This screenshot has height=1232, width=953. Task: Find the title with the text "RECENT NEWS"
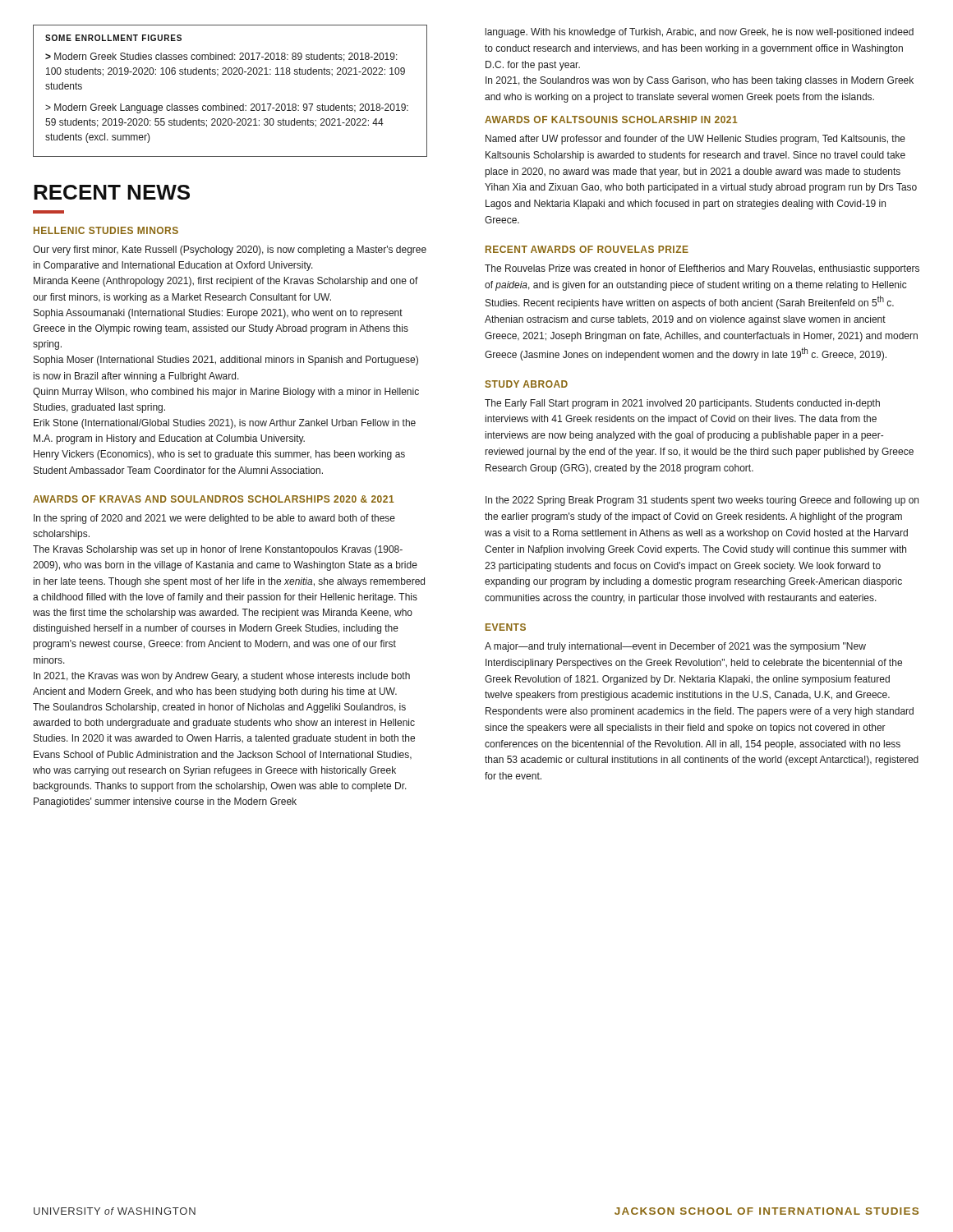click(112, 192)
